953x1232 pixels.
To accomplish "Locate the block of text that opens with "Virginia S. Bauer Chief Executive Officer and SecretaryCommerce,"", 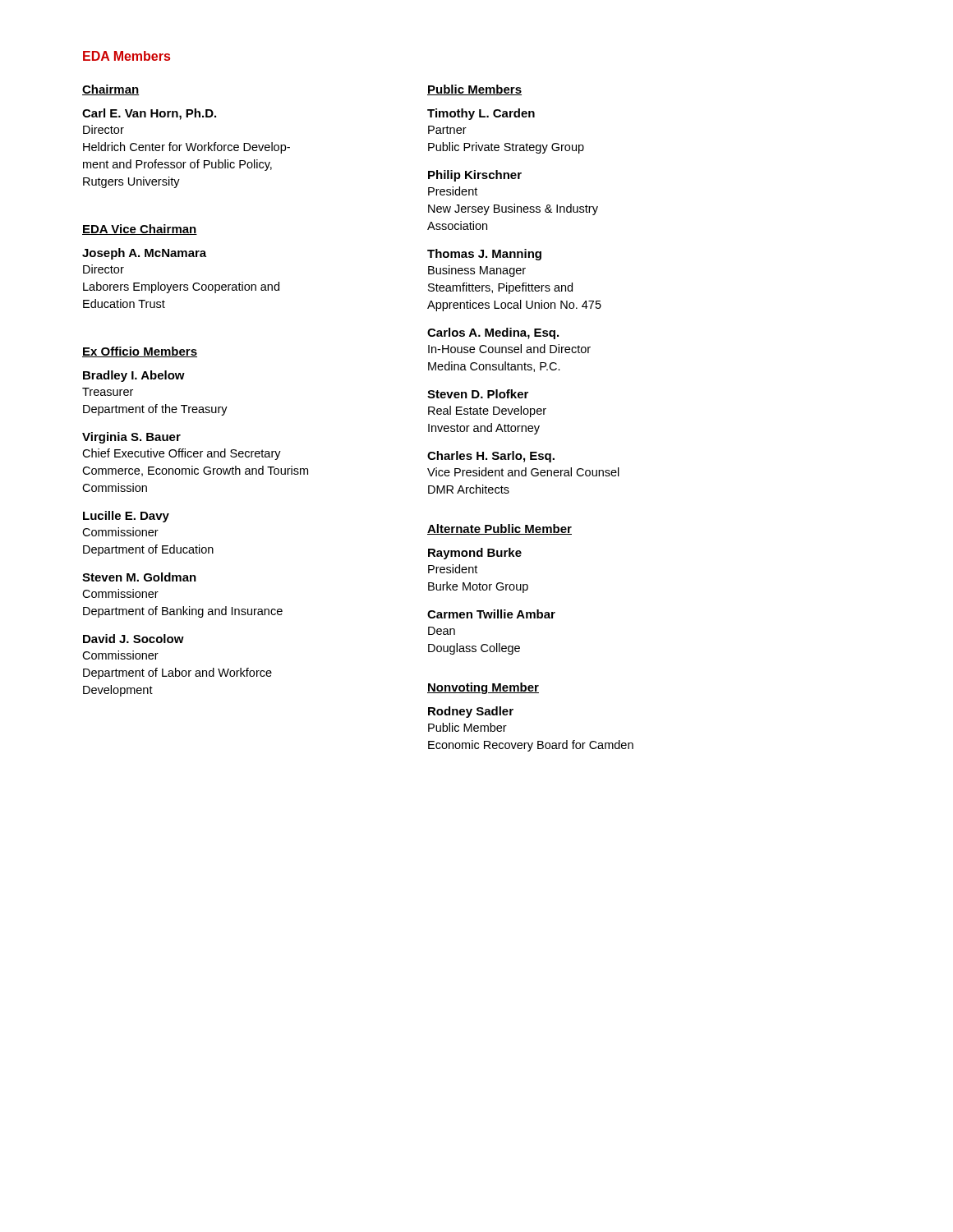I will (255, 463).
